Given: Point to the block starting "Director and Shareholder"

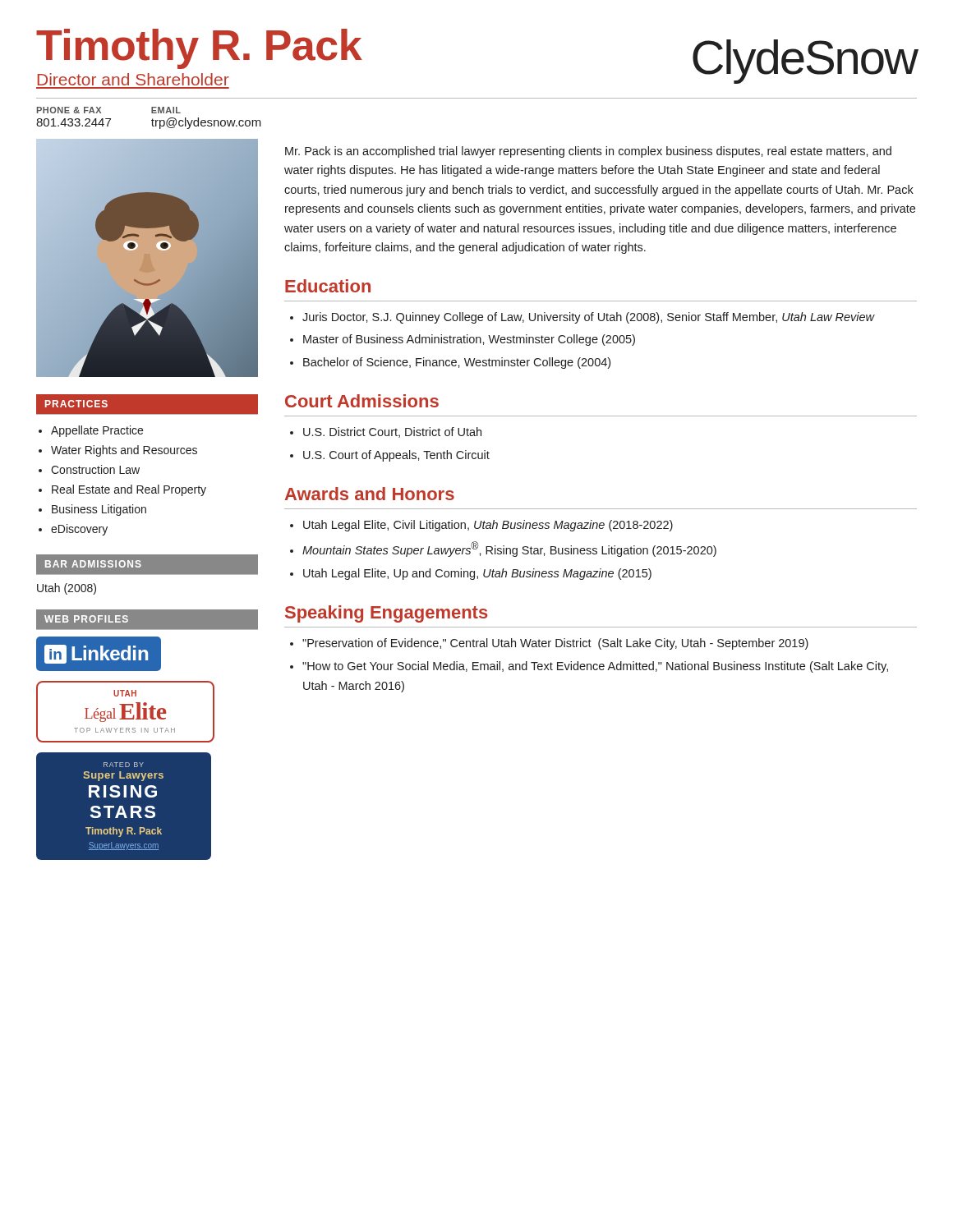Looking at the screenshot, I should (x=133, y=79).
